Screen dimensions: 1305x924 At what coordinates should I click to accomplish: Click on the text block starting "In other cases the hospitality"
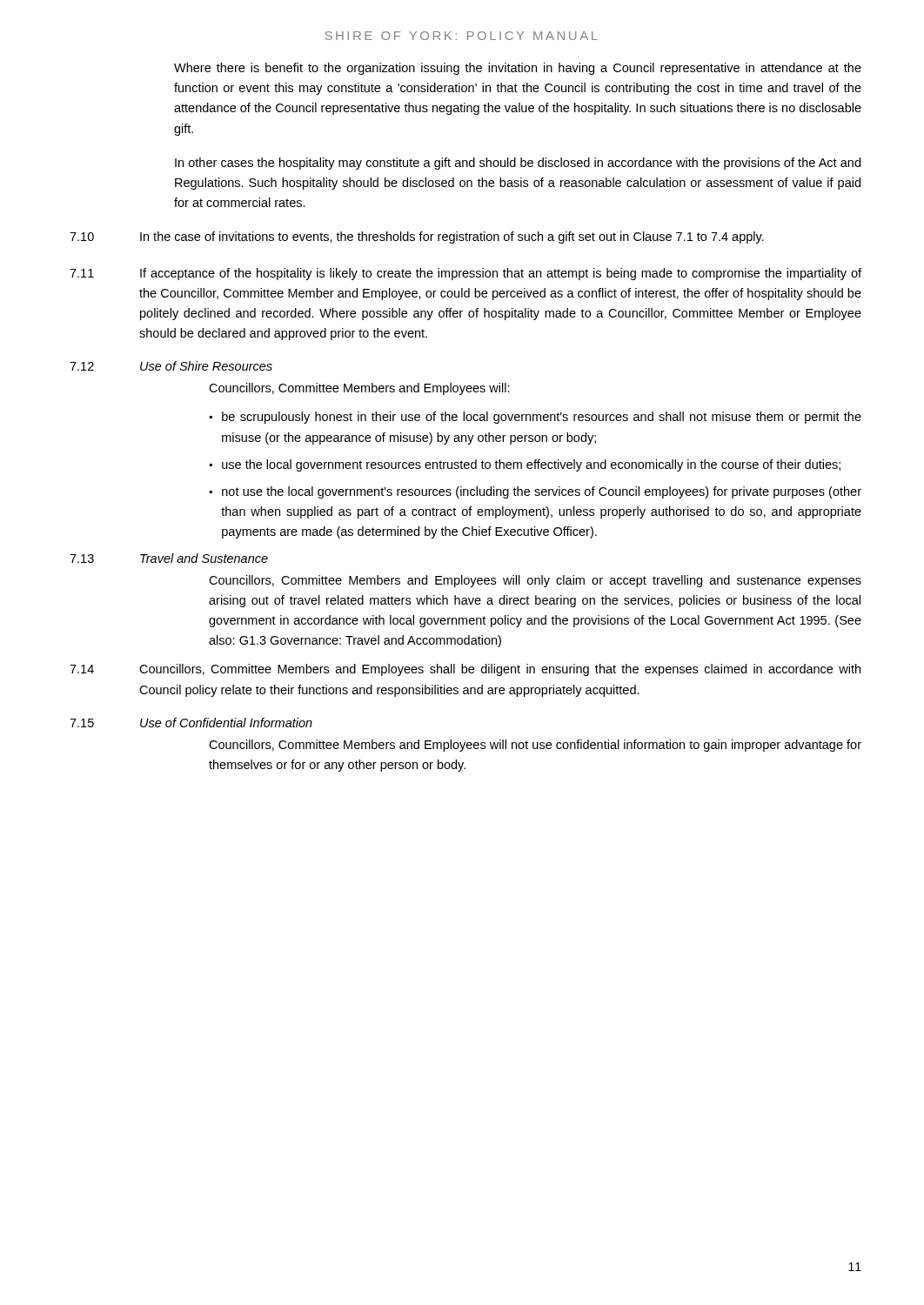tap(518, 183)
